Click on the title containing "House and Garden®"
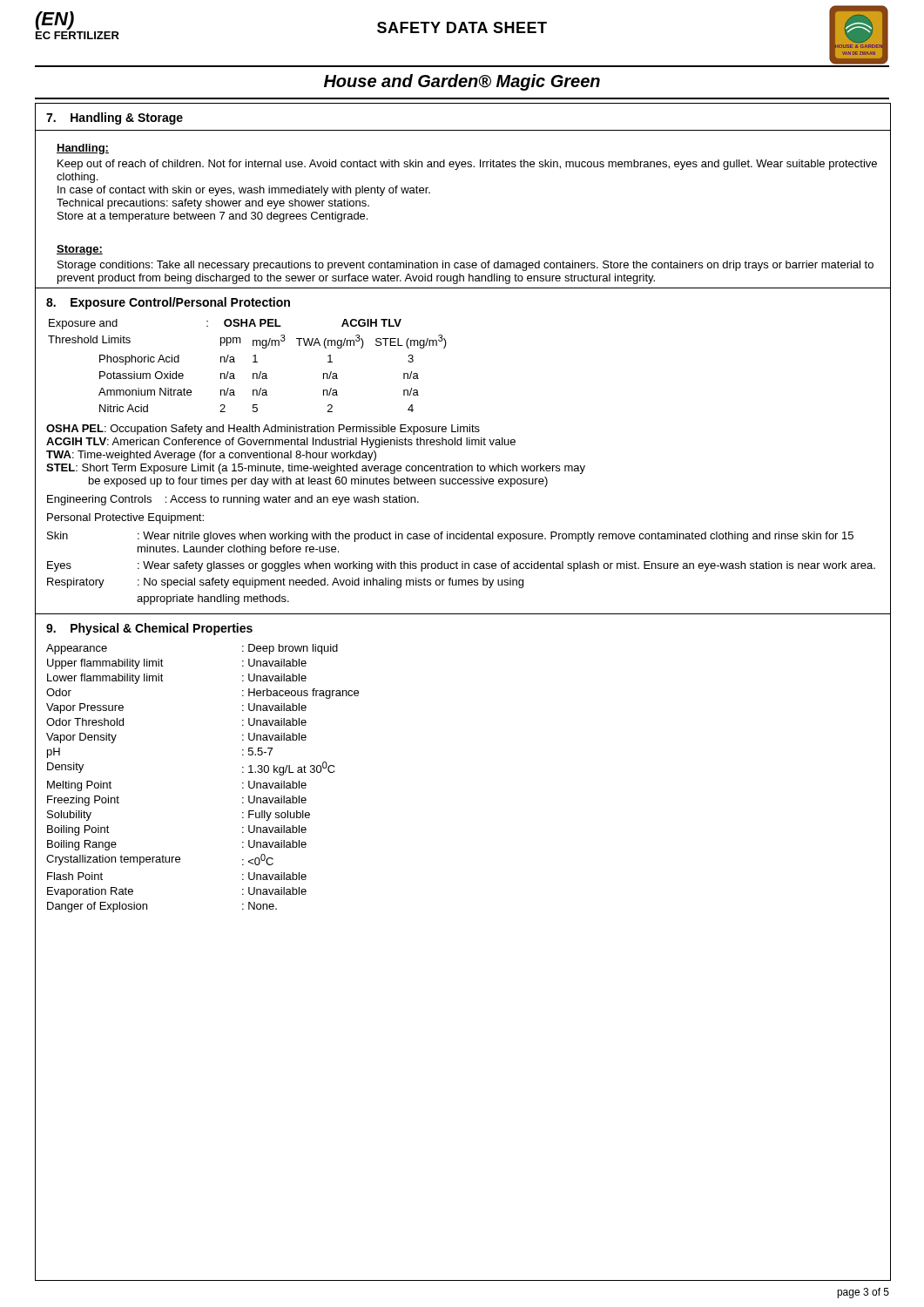 [x=462, y=81]
